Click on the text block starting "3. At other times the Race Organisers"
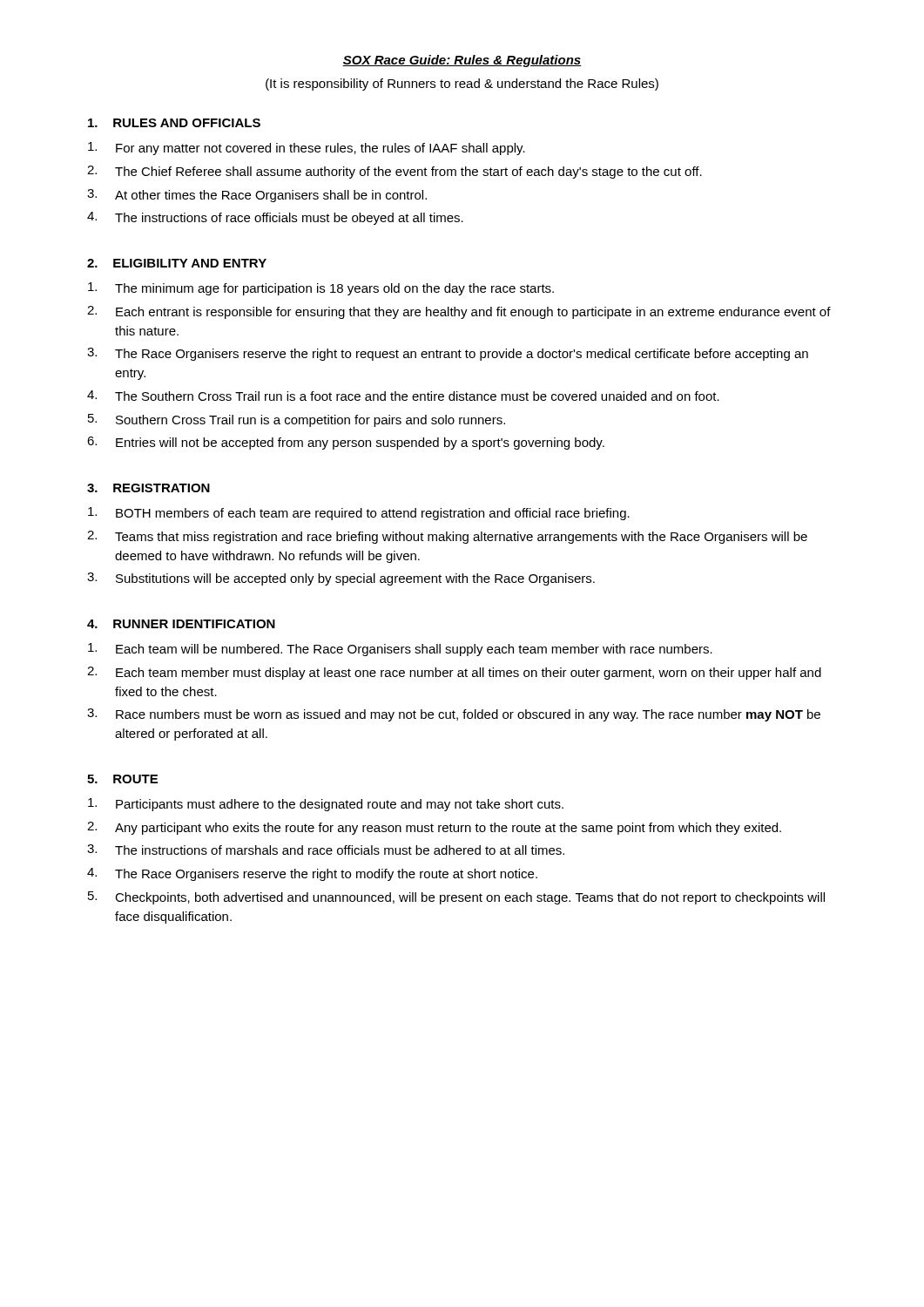 (x=258, y=195)
